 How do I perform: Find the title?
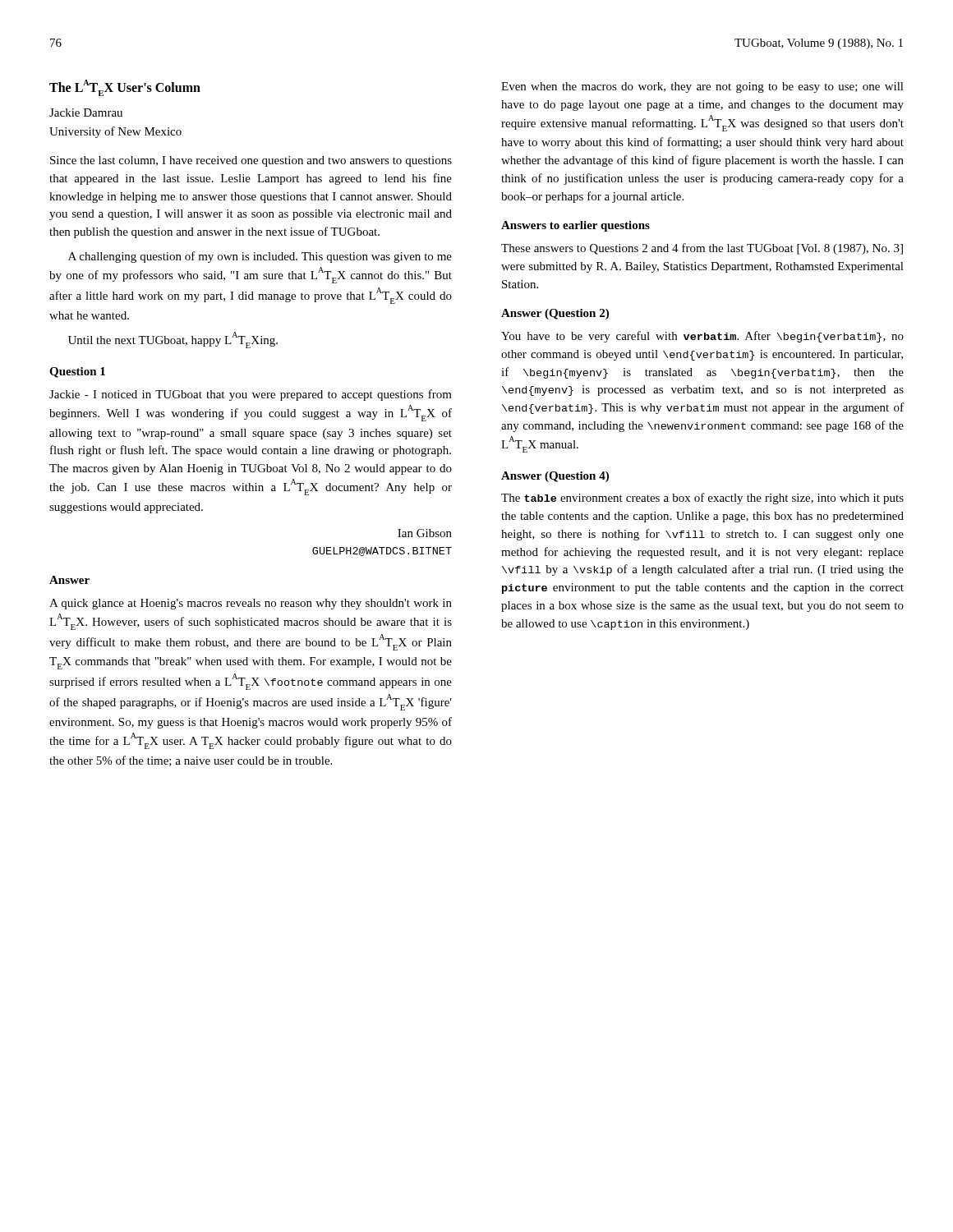125,88
